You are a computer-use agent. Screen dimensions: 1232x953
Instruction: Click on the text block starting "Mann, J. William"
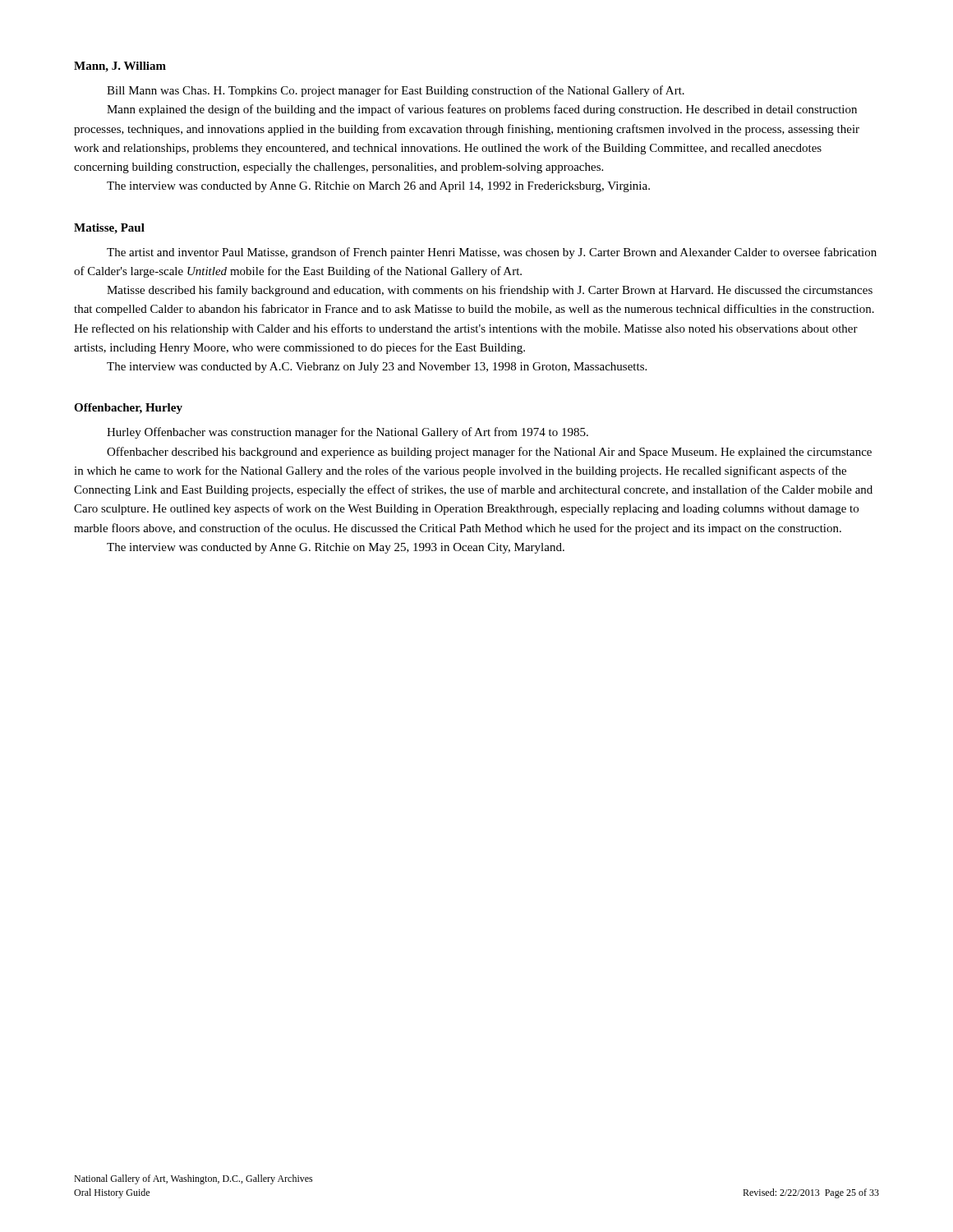coord(120,66)
